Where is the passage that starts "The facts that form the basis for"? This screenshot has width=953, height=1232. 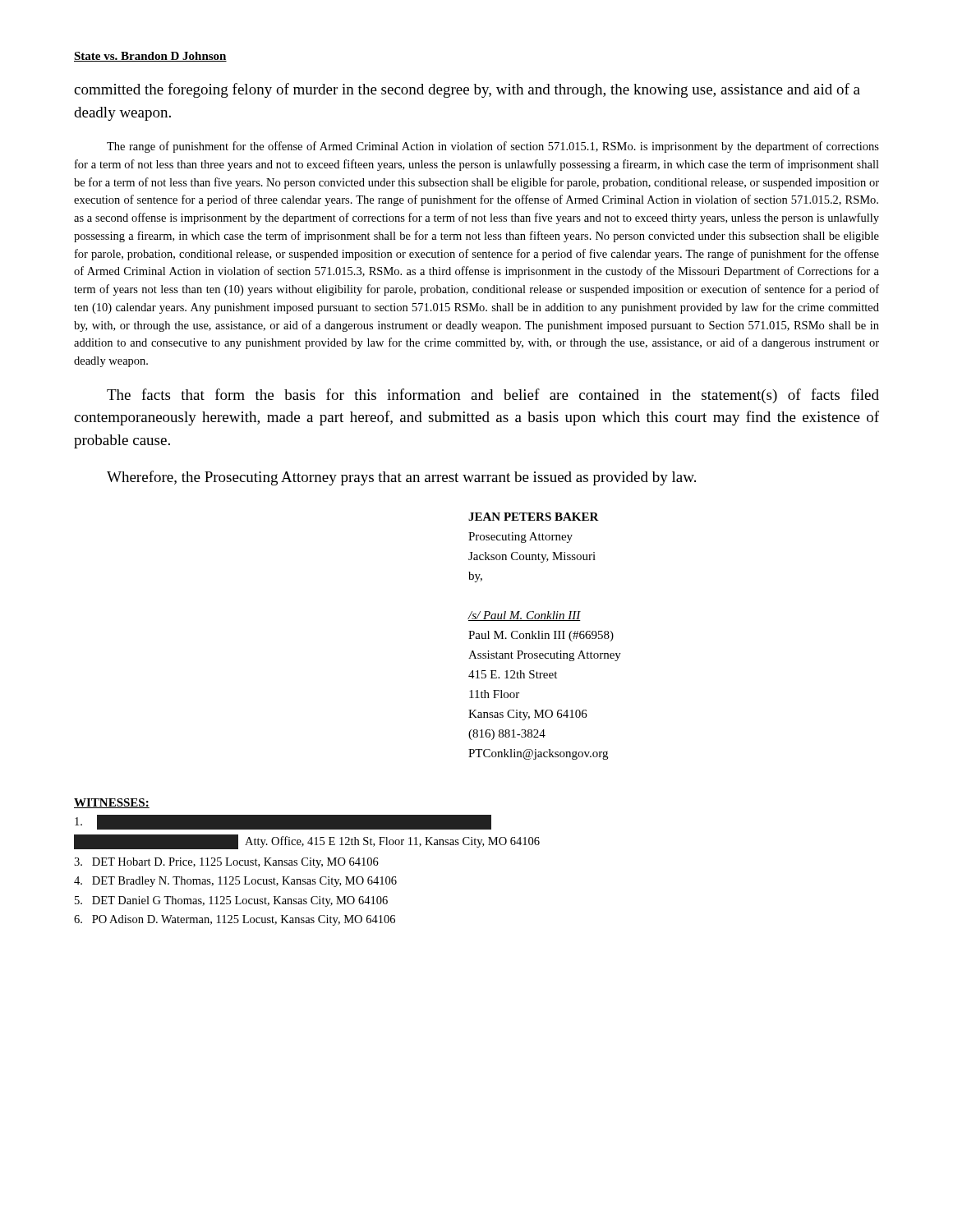click(x=476, y=417)
